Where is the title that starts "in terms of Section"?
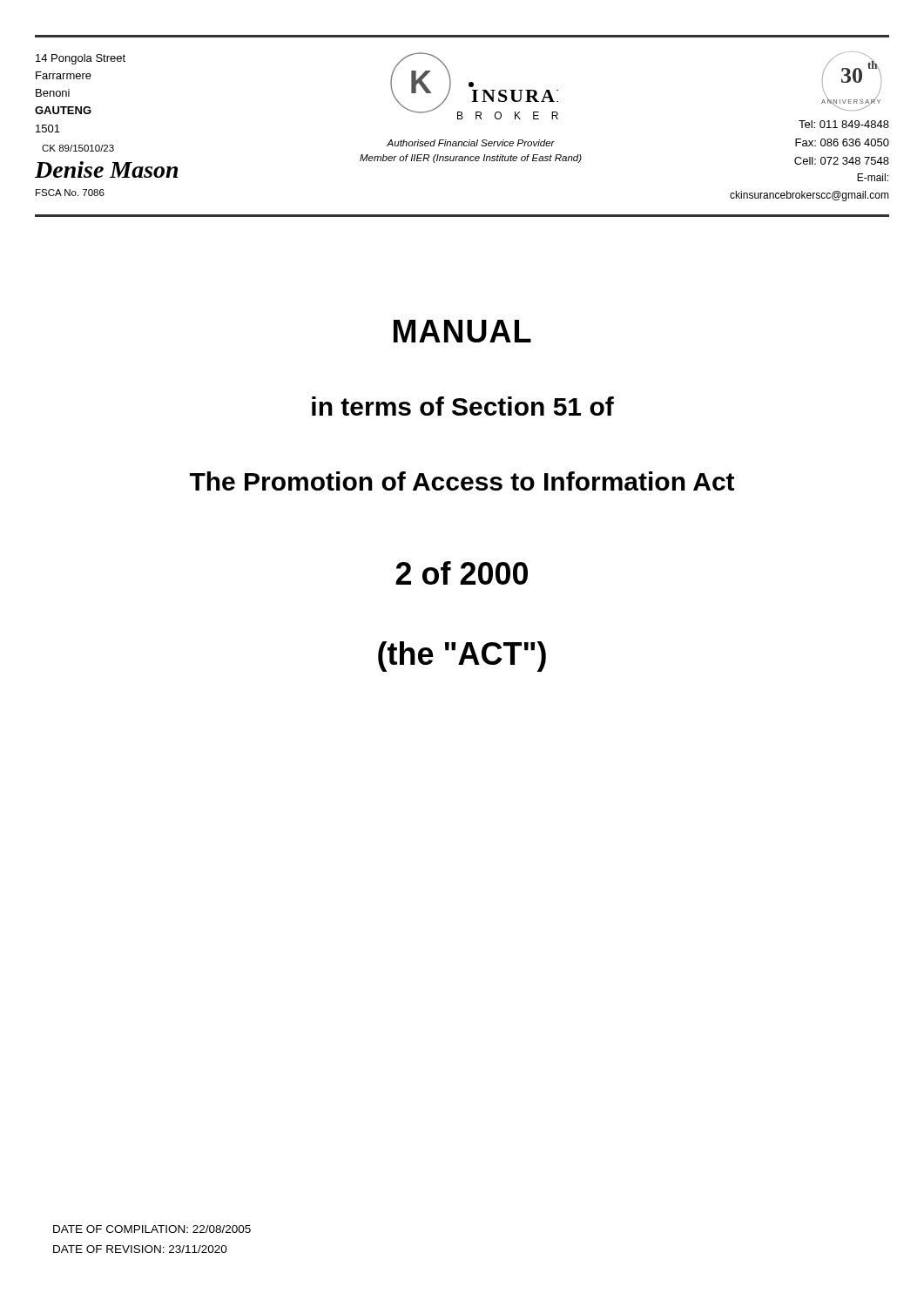Screen dimensions: 1307x924 tap(462, 406)
